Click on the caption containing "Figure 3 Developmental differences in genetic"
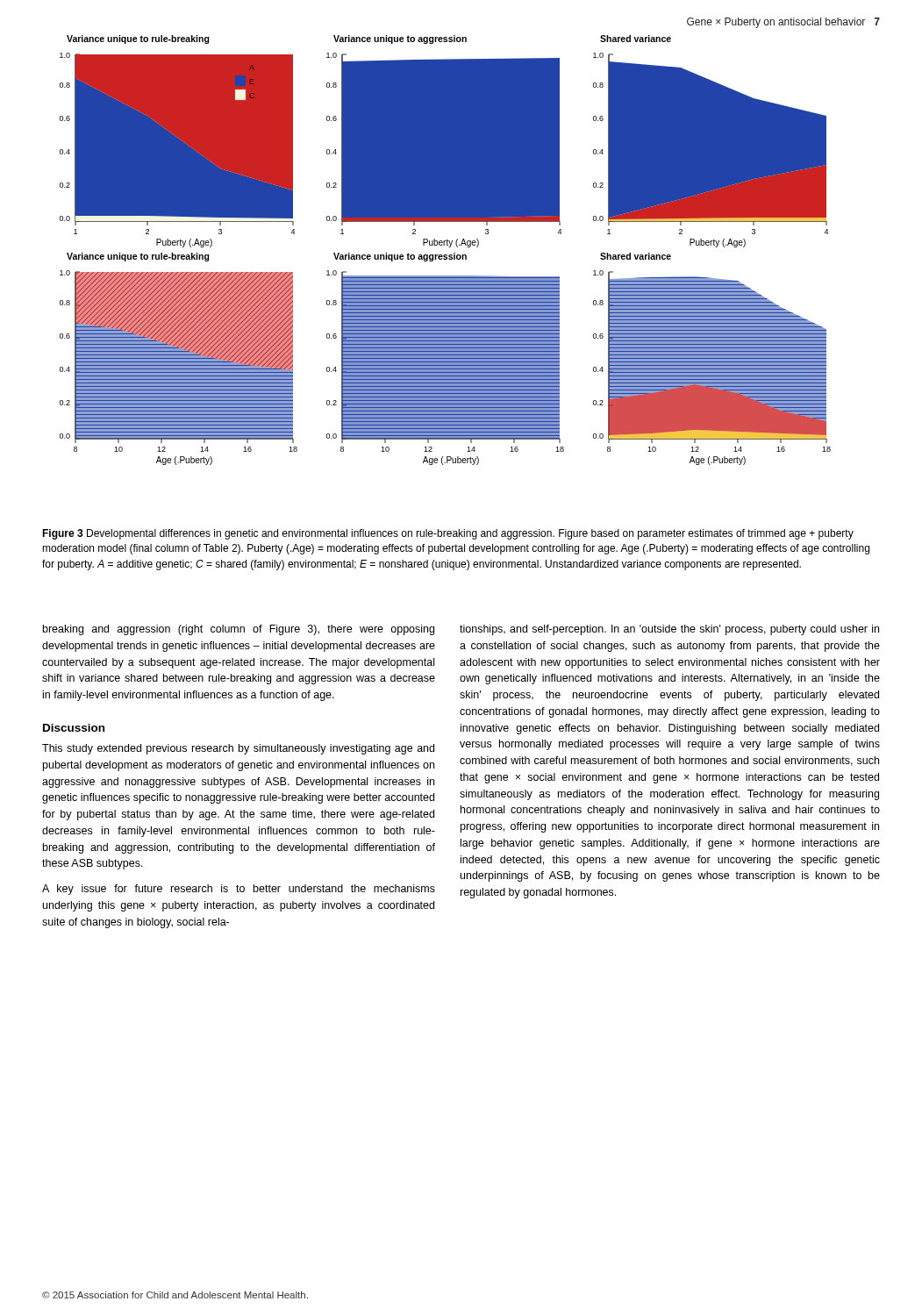The height and width of the screenshot is (1316, 922). (x=456, y=549)
